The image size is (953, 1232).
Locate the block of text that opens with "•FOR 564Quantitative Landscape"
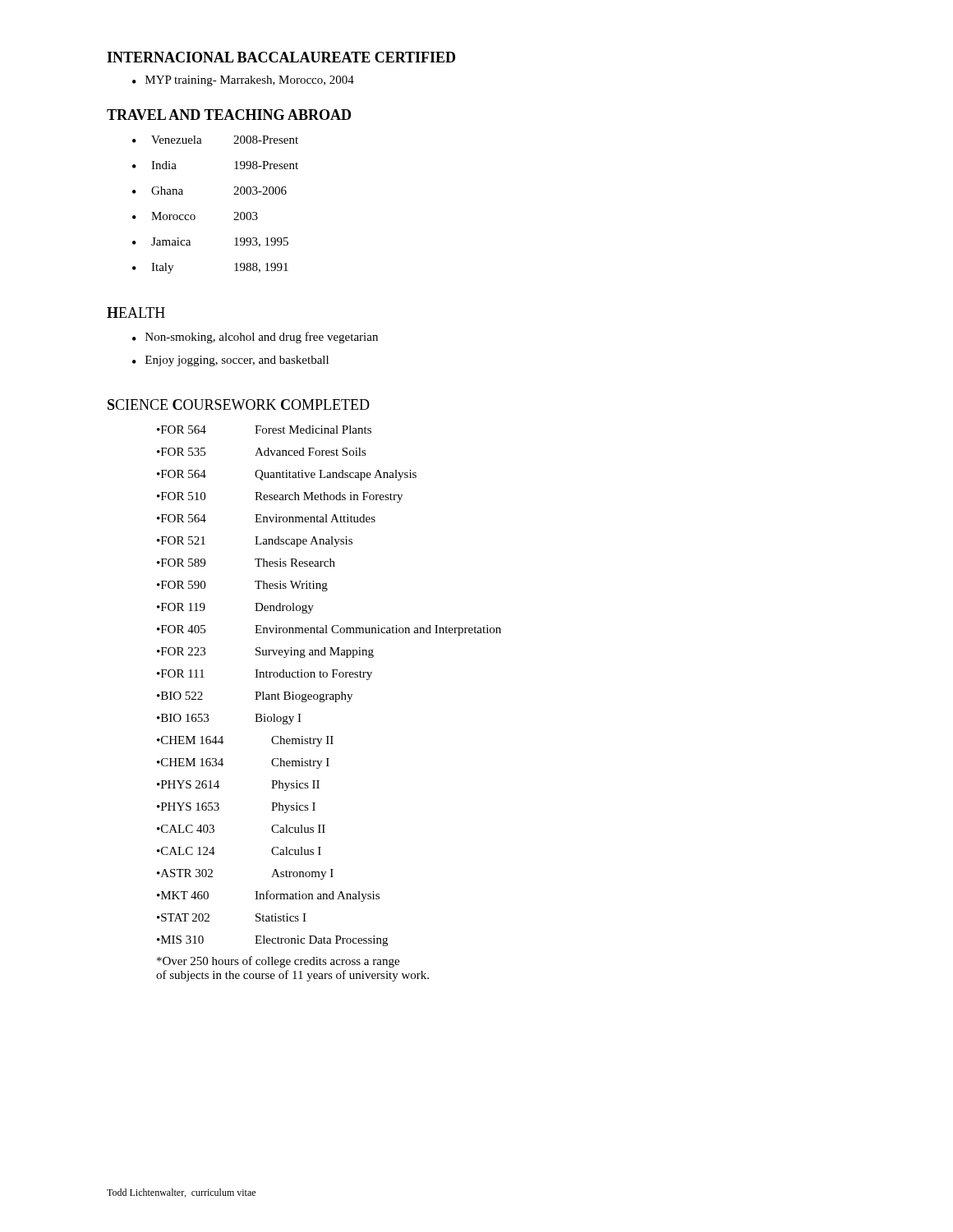pyautogui.click(x=370, y=474)
